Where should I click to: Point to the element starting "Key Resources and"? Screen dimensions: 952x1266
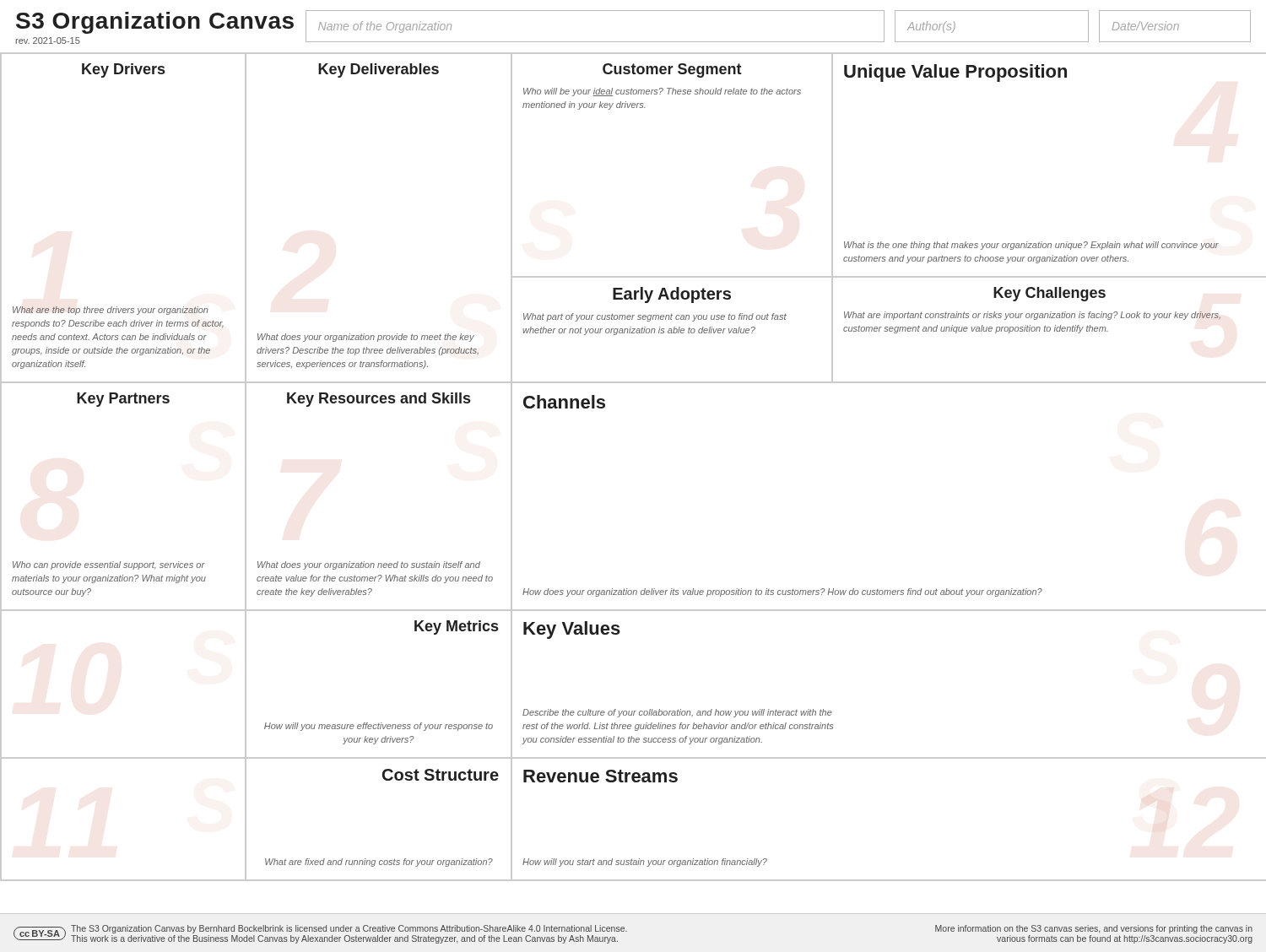point(379,400)
